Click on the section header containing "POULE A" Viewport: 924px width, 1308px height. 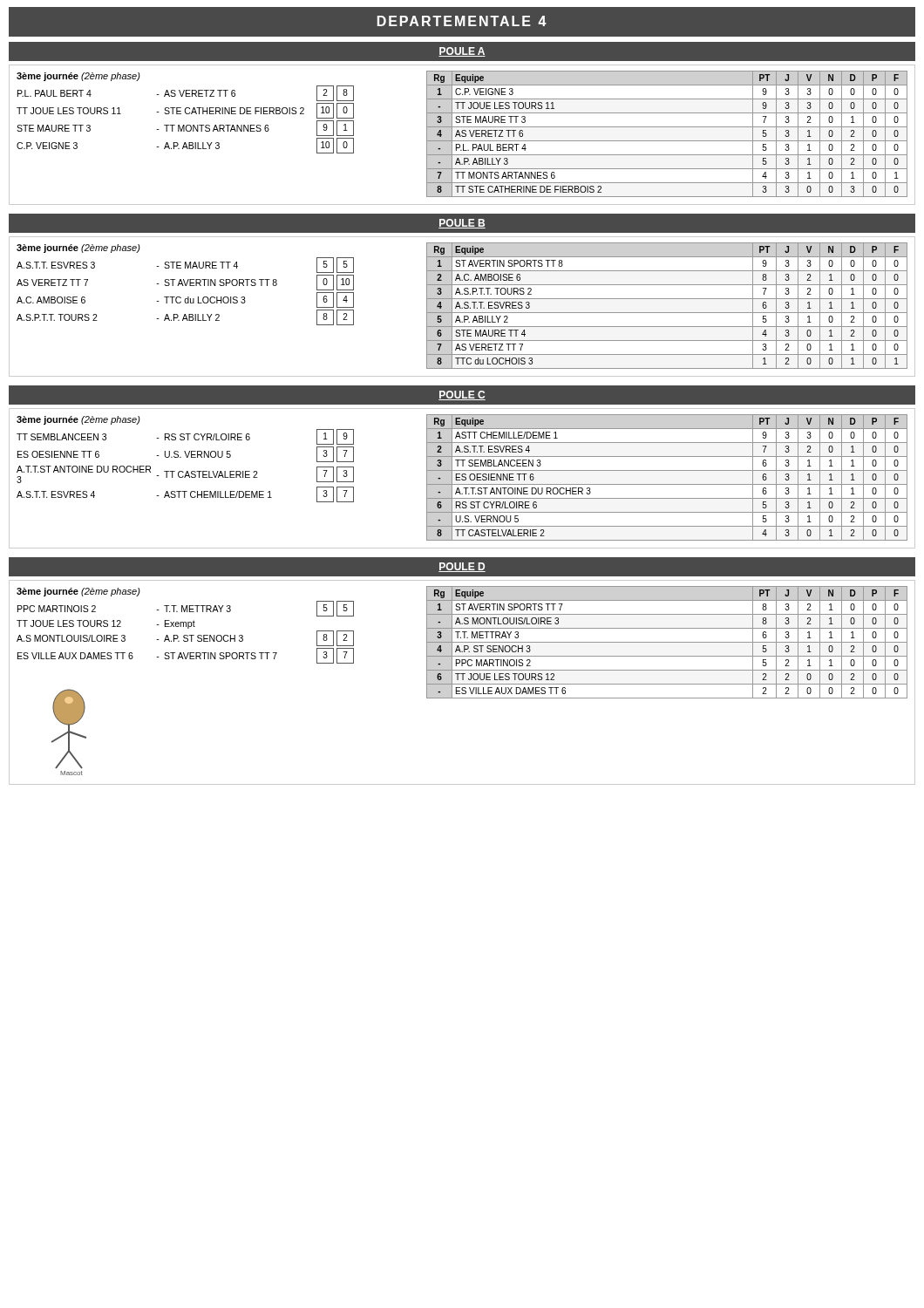(462, 51)
